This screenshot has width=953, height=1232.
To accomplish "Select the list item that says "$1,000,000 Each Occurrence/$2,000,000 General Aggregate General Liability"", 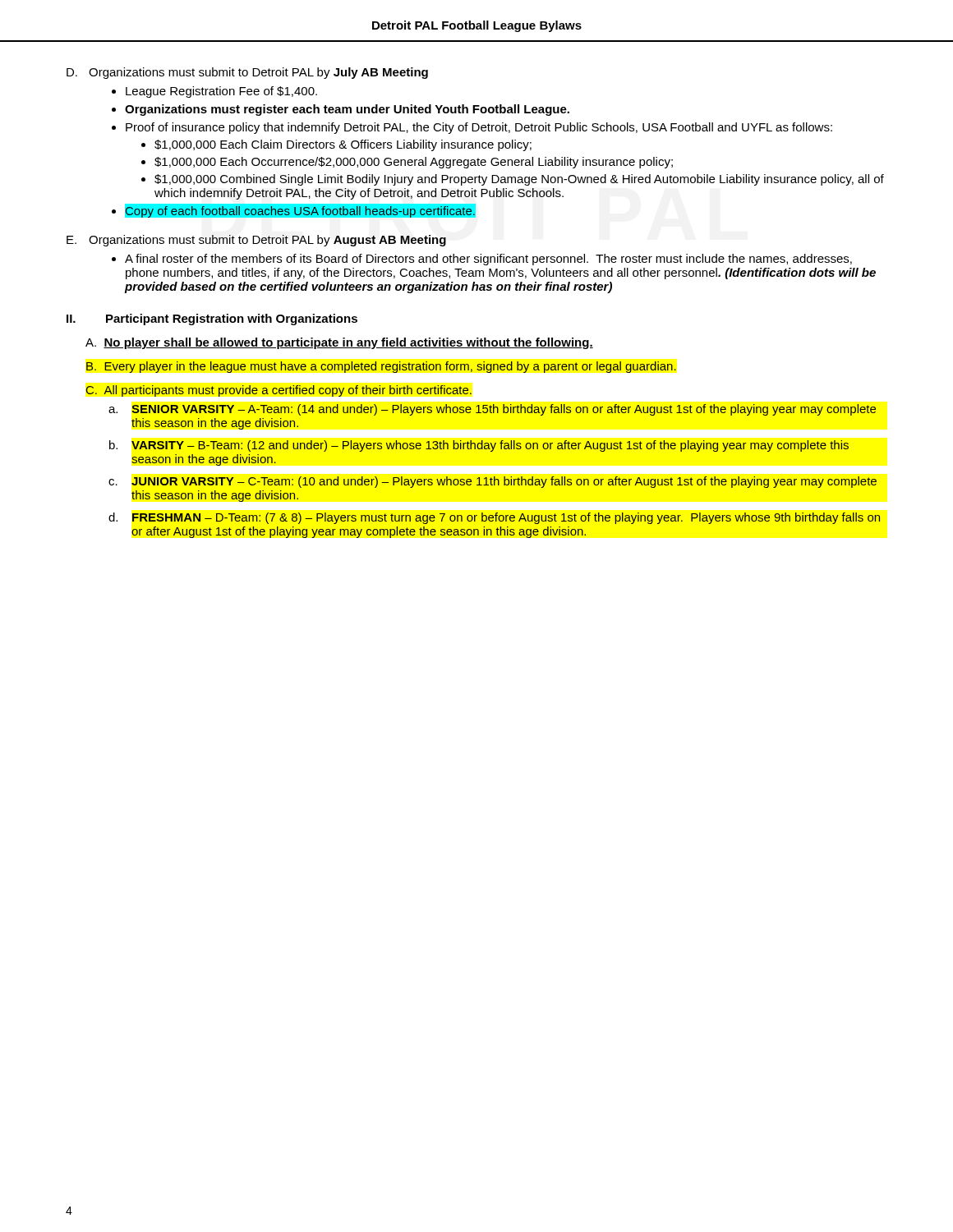I will [x=414, y=161].
